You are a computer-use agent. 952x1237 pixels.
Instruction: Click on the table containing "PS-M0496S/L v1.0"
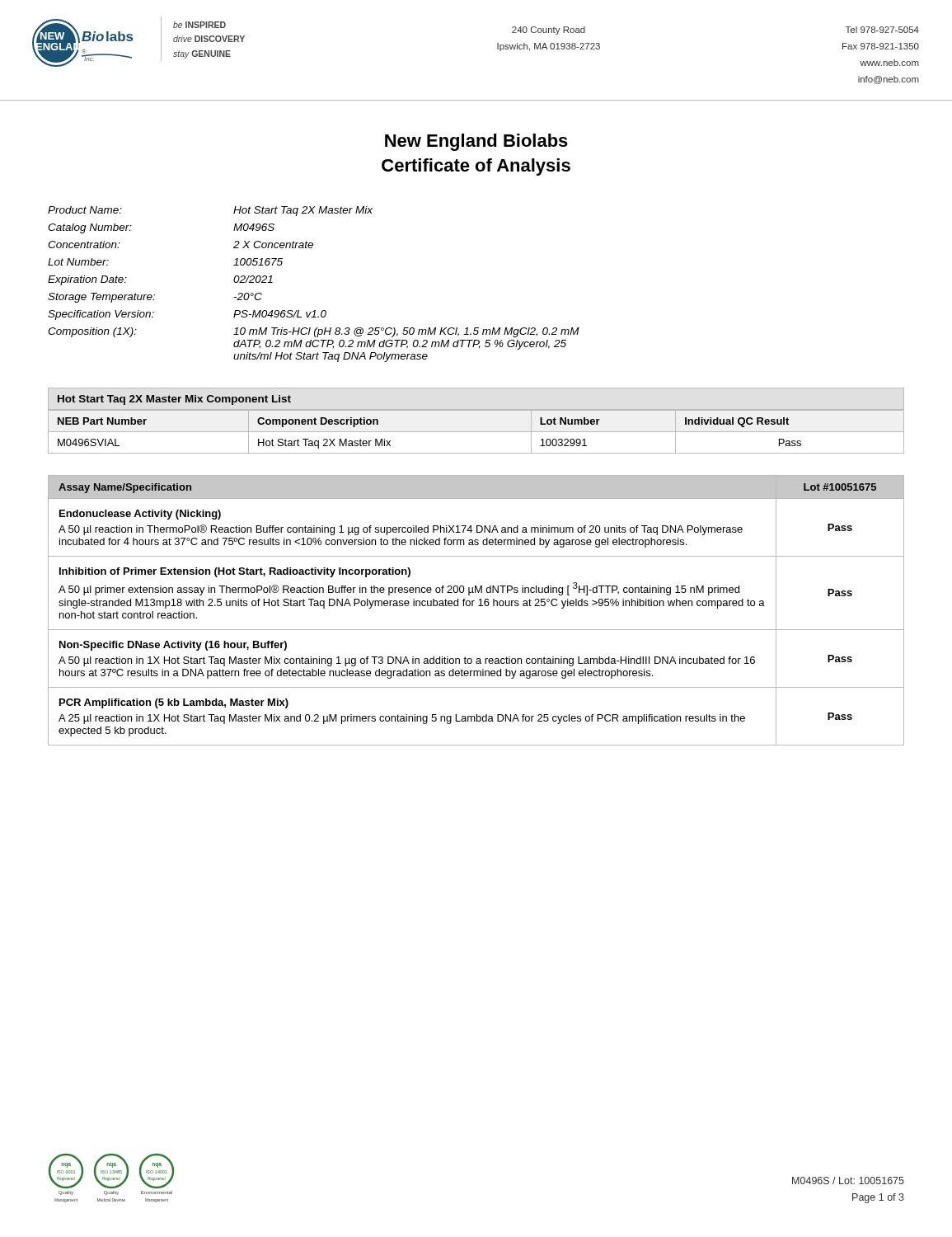476,283
